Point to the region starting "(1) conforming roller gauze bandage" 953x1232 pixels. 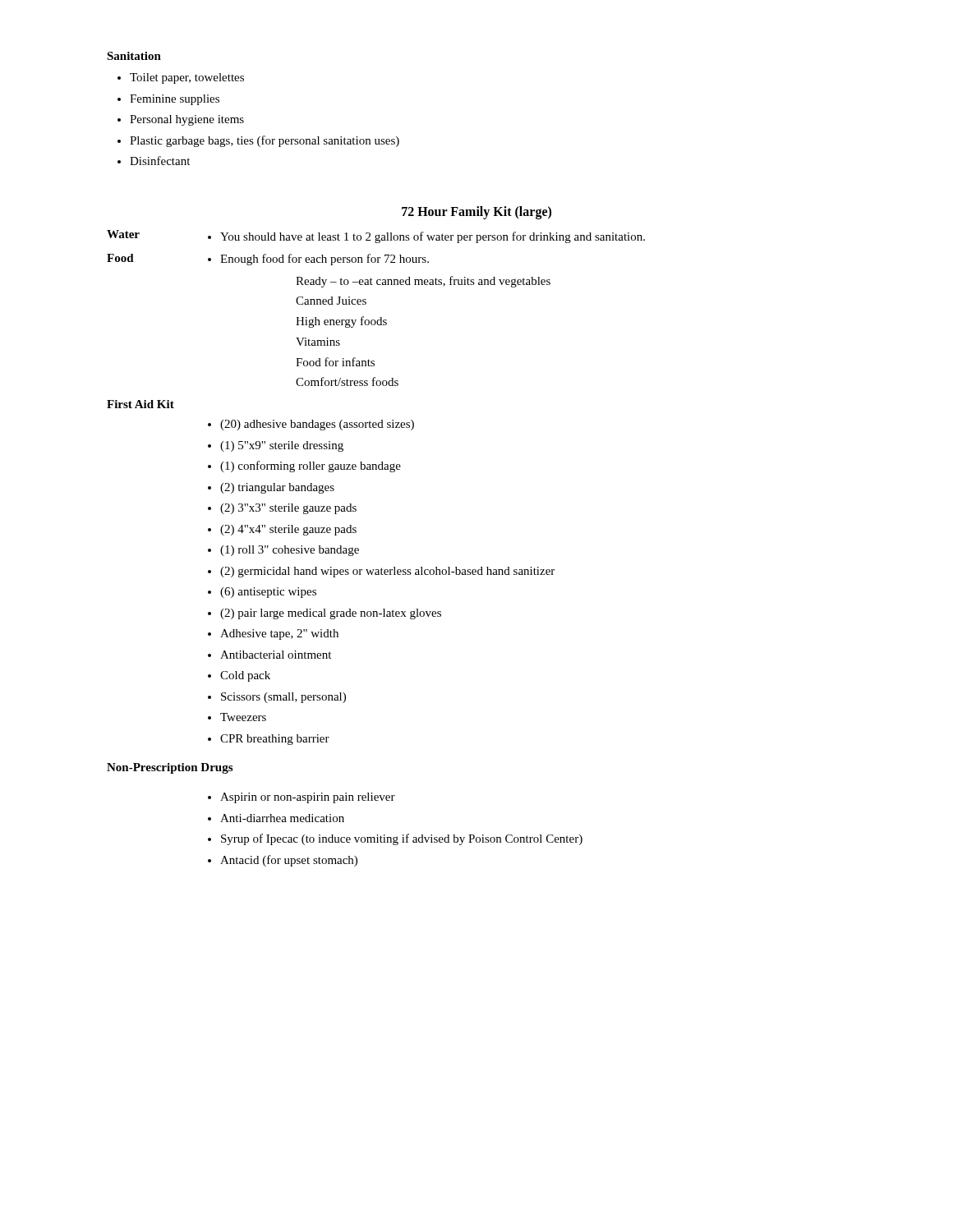point(304,467)
